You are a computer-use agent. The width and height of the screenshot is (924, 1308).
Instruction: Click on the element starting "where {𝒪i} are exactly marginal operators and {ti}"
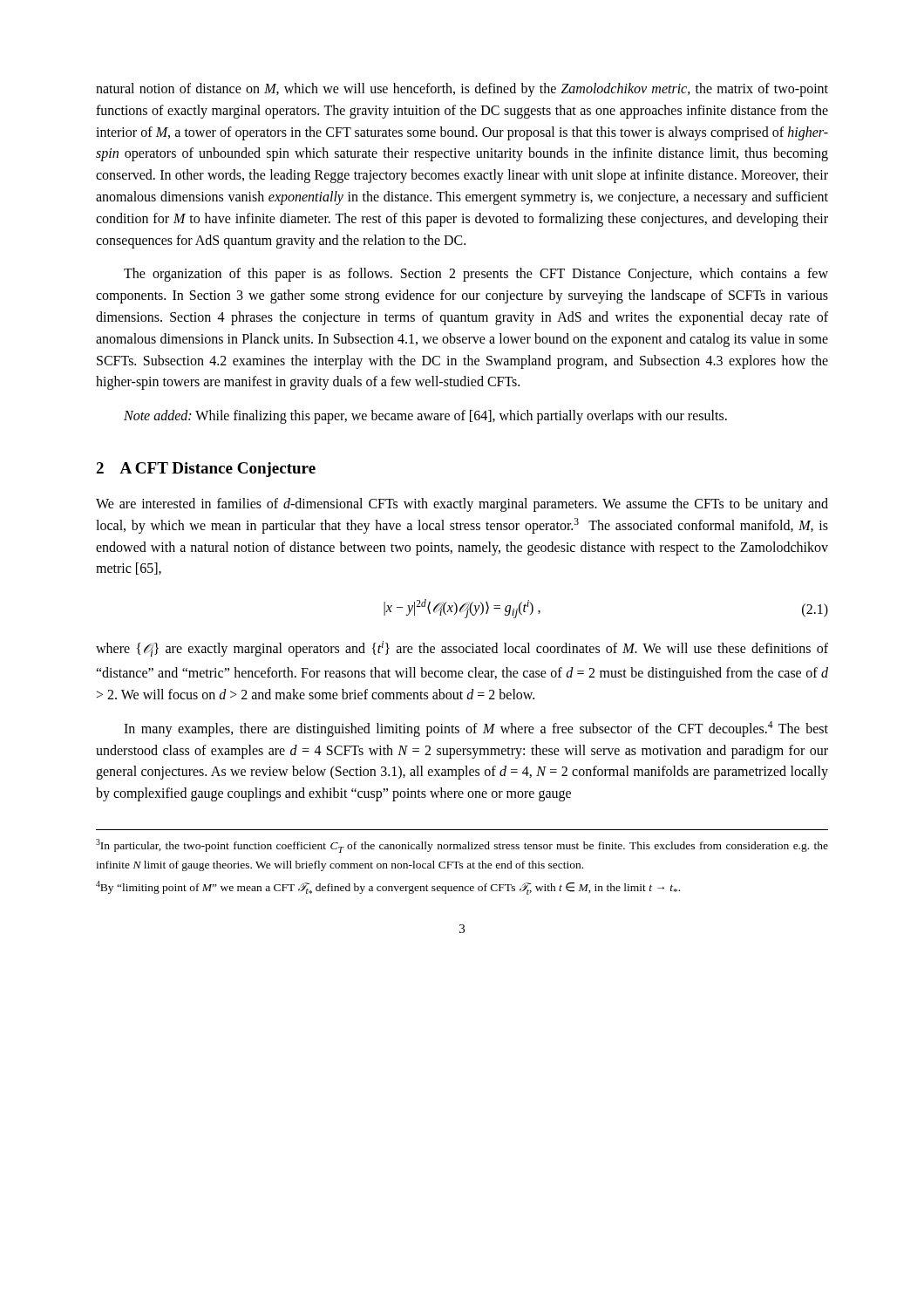click(x=462, y=672)
